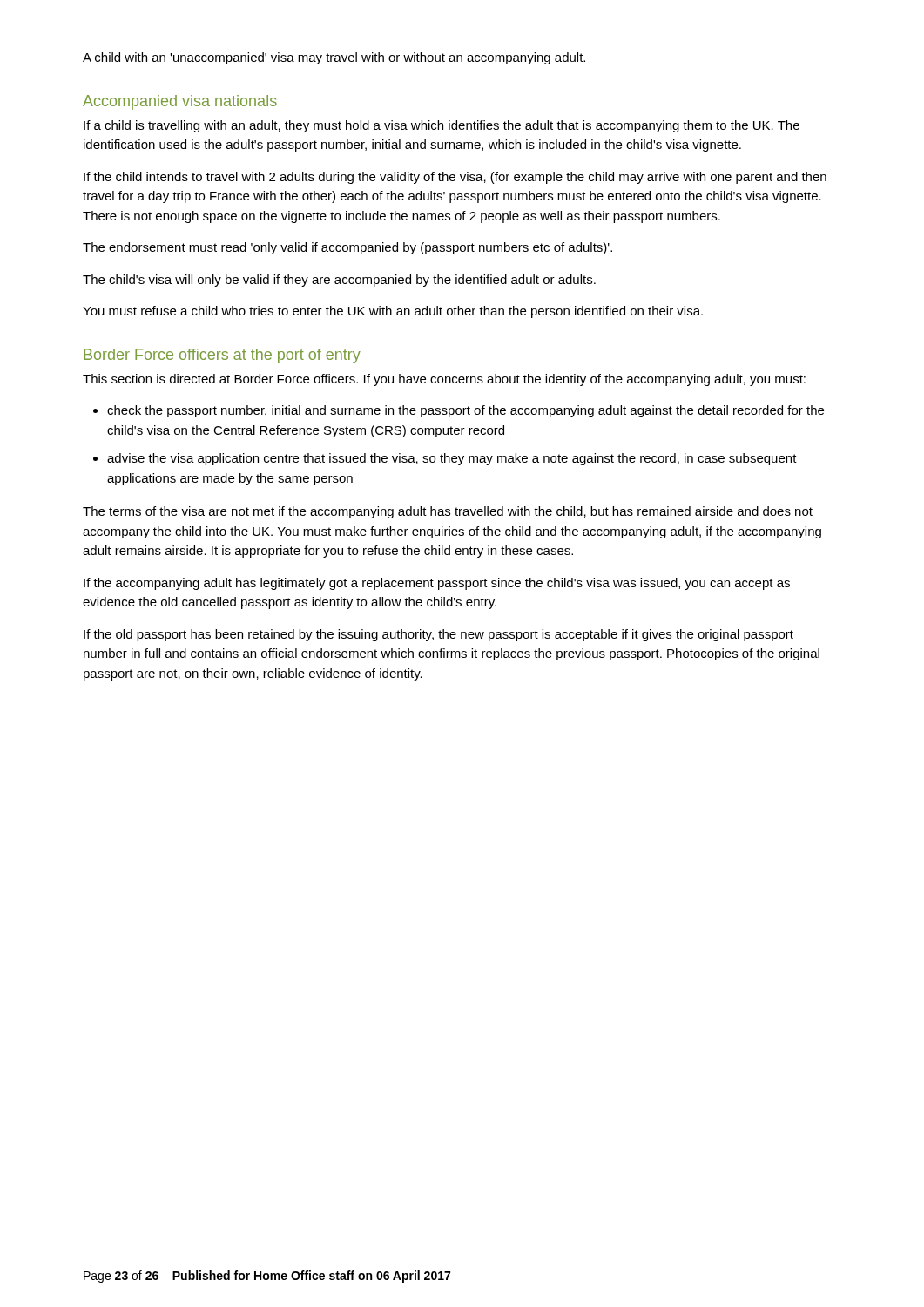Image resolution: width=924 pixels, height=1307 pixels.
Task: Locate the block of text that opens with "If the old passport has been retained by"
Action: click(x=451, y=653)
